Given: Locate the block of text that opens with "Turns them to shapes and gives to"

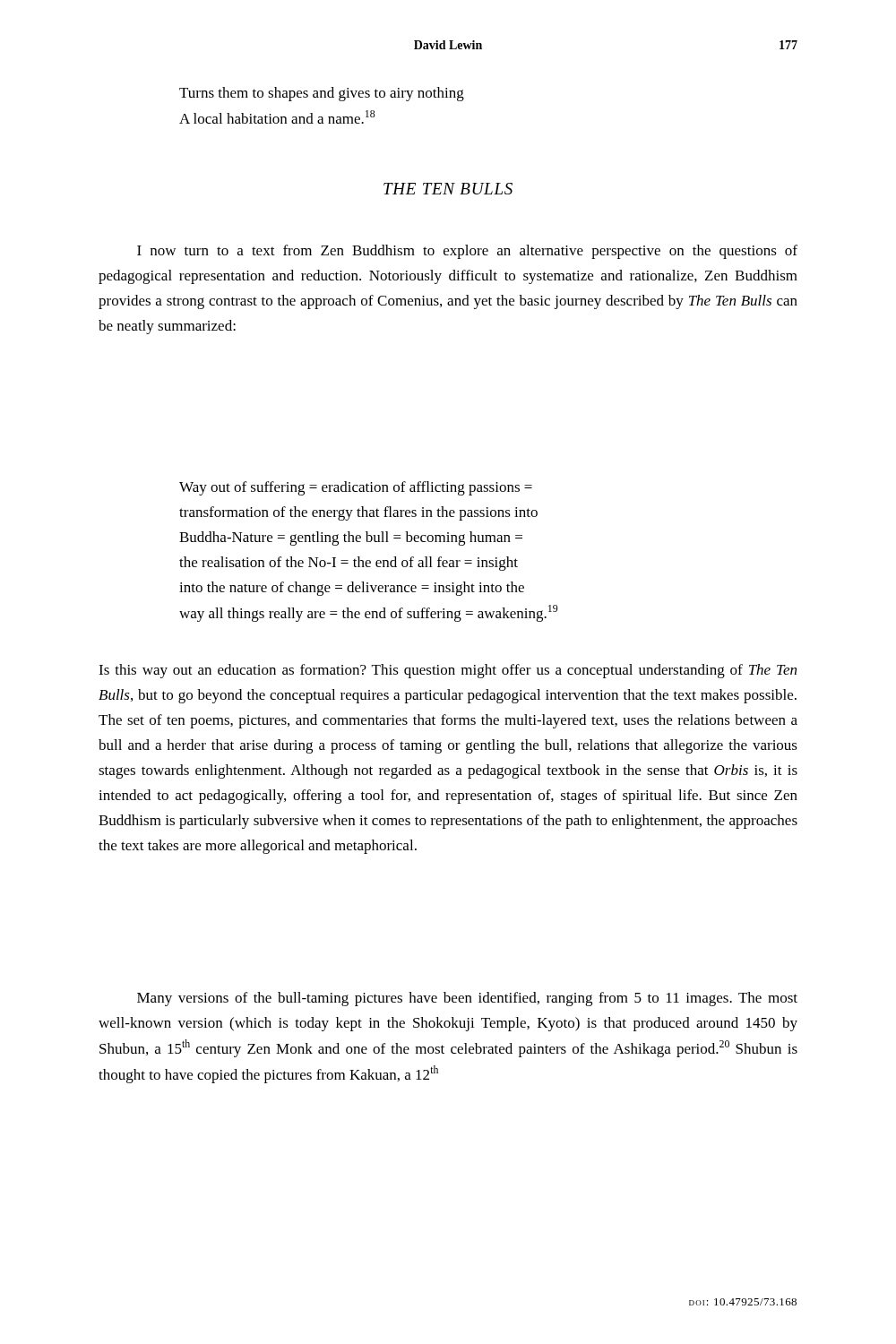Looking at the screenshot, I should pos(321,106).
